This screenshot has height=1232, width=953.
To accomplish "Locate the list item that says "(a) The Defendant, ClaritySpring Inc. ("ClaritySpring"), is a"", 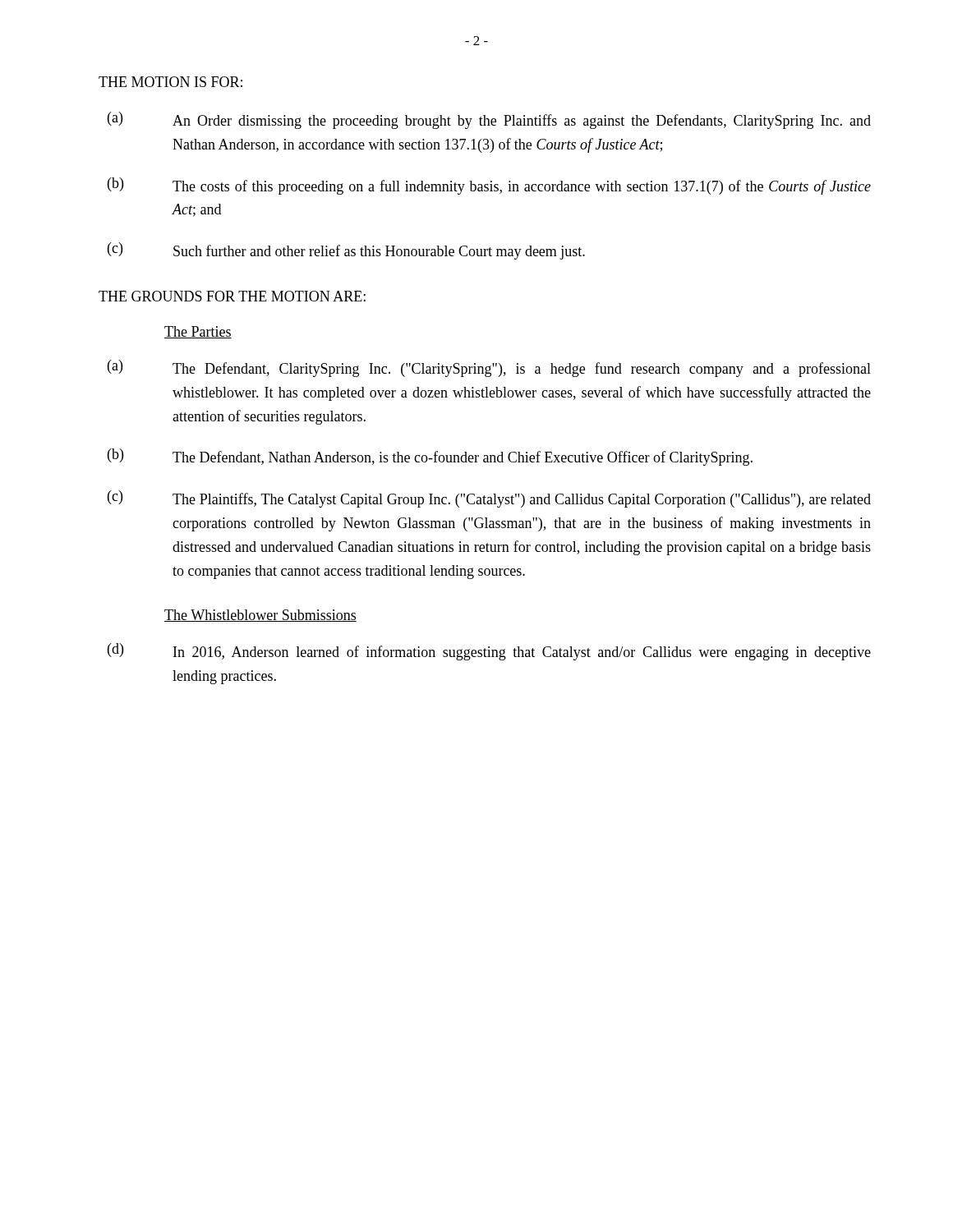I will (x=485, y=393).
